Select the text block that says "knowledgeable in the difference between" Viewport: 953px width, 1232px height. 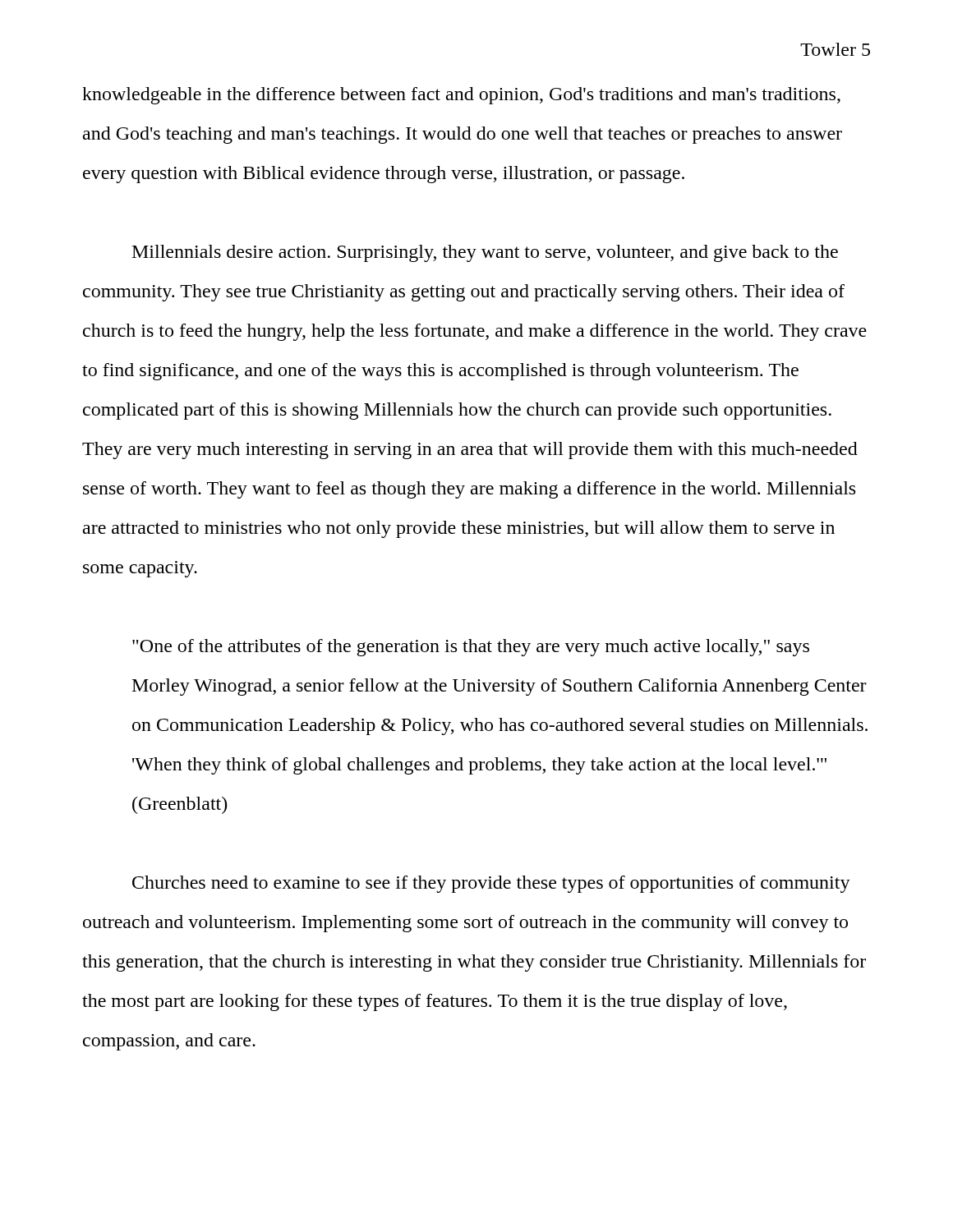(x=462, y=133)
